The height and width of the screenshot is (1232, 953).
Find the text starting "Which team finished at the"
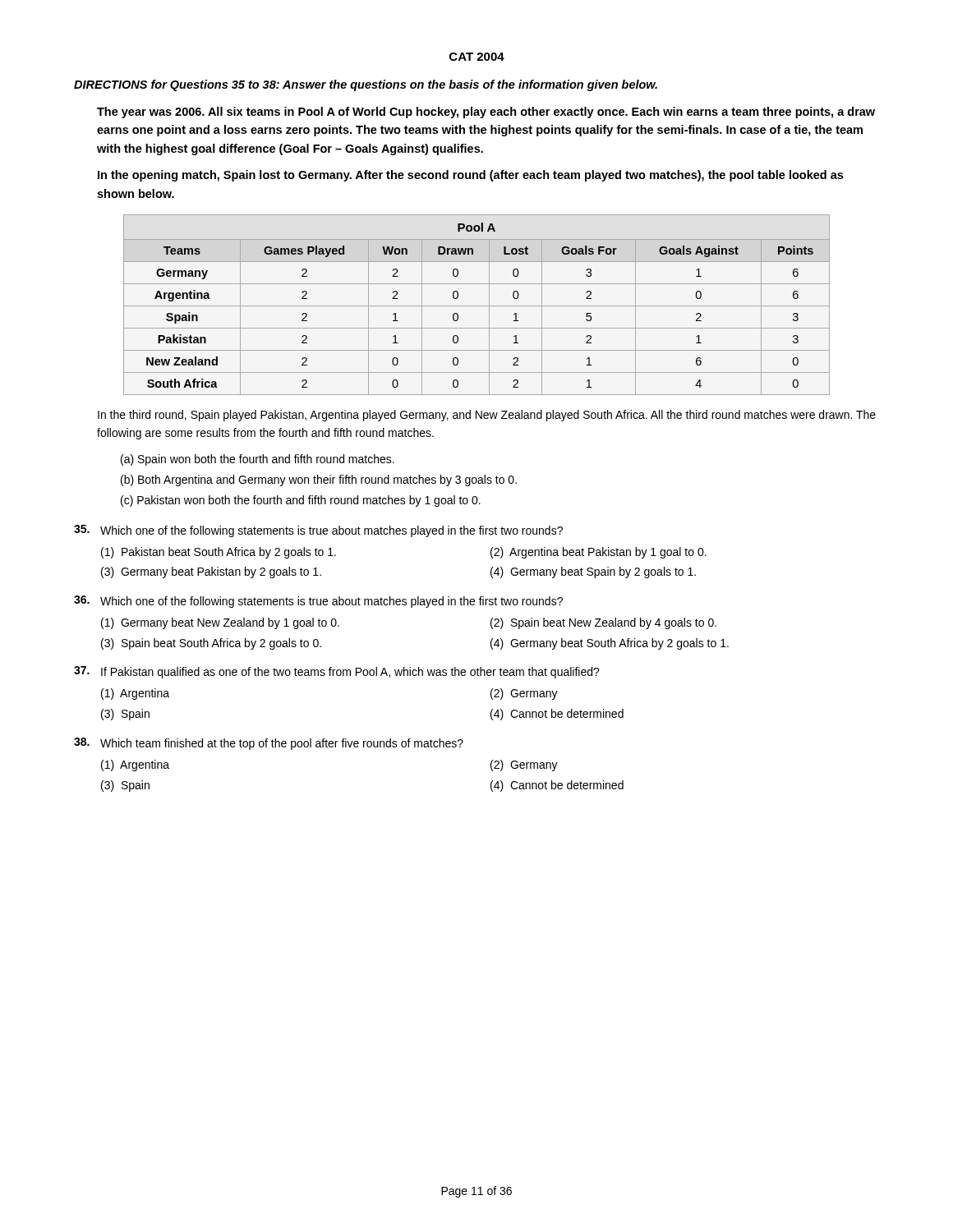(x=269, y=744)
